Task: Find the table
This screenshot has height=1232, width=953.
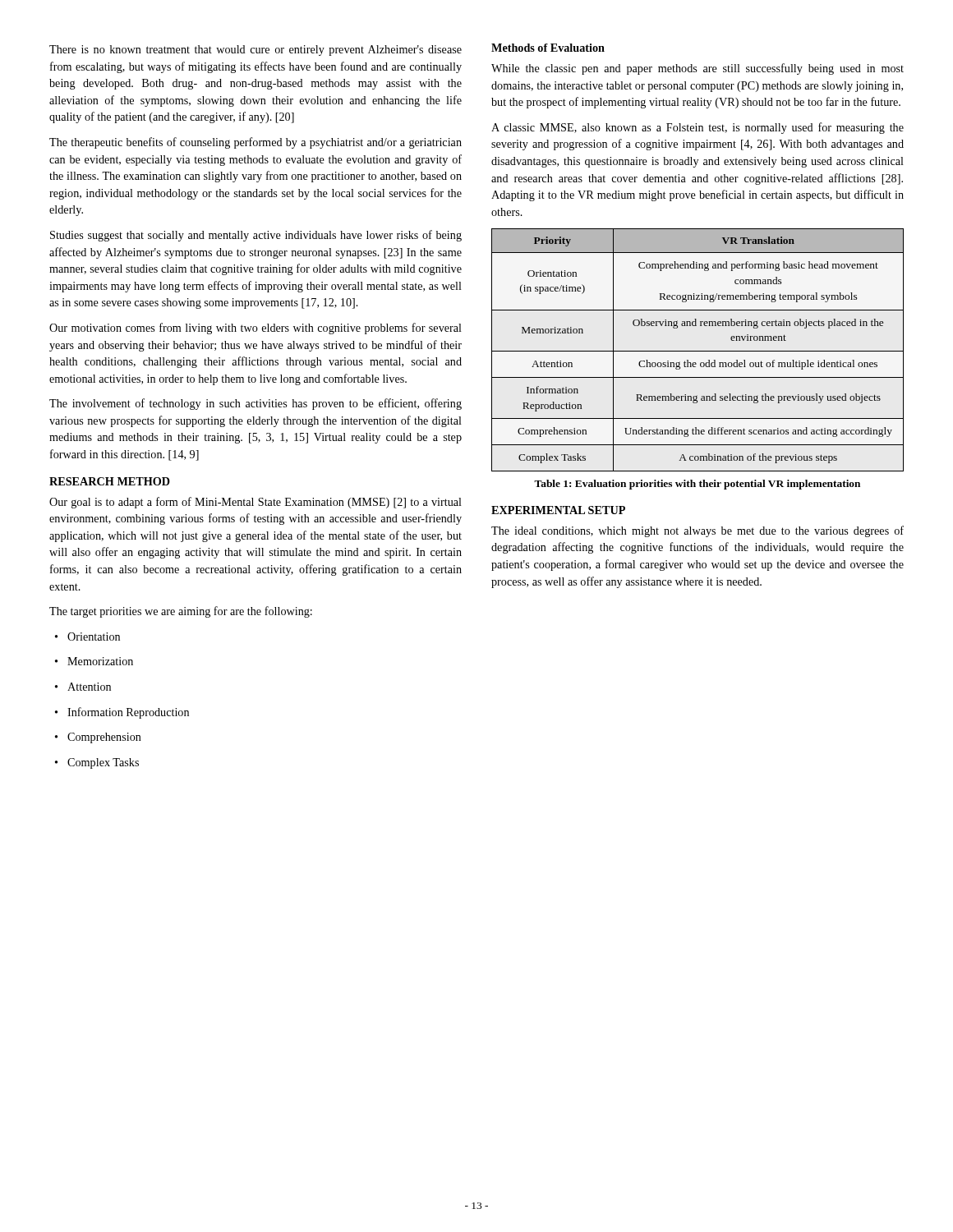Action: pyautogui.click(x=698, y=350)
